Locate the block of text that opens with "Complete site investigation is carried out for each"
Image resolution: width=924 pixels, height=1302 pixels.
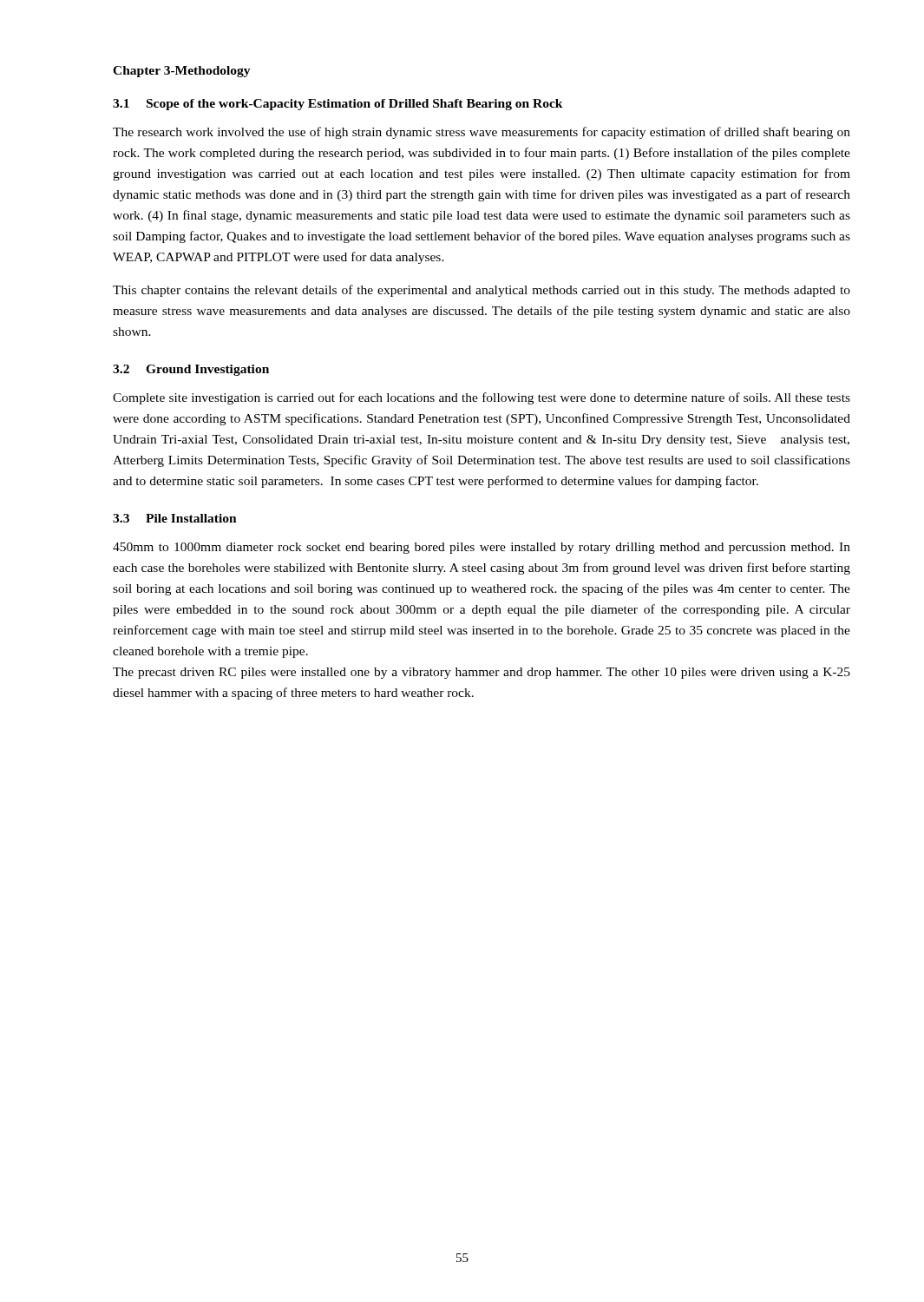pyautogui.click(x=482, y=439)
